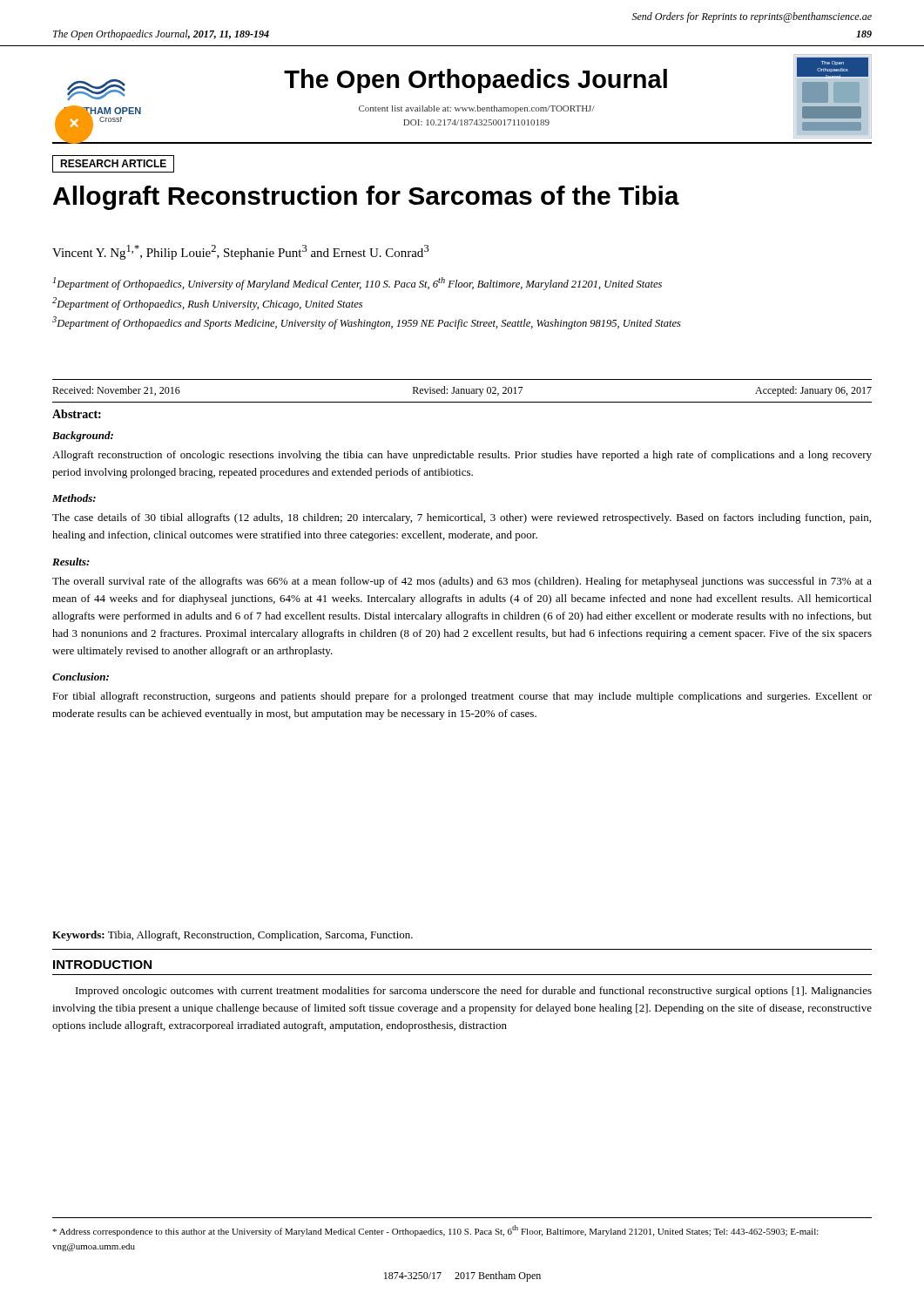Point to the region starting "Improved oncologic outcomes with current treatment modalities"
This screenshot has width=924, height=1307.
pyautogui.click(x=462, y=1008)
